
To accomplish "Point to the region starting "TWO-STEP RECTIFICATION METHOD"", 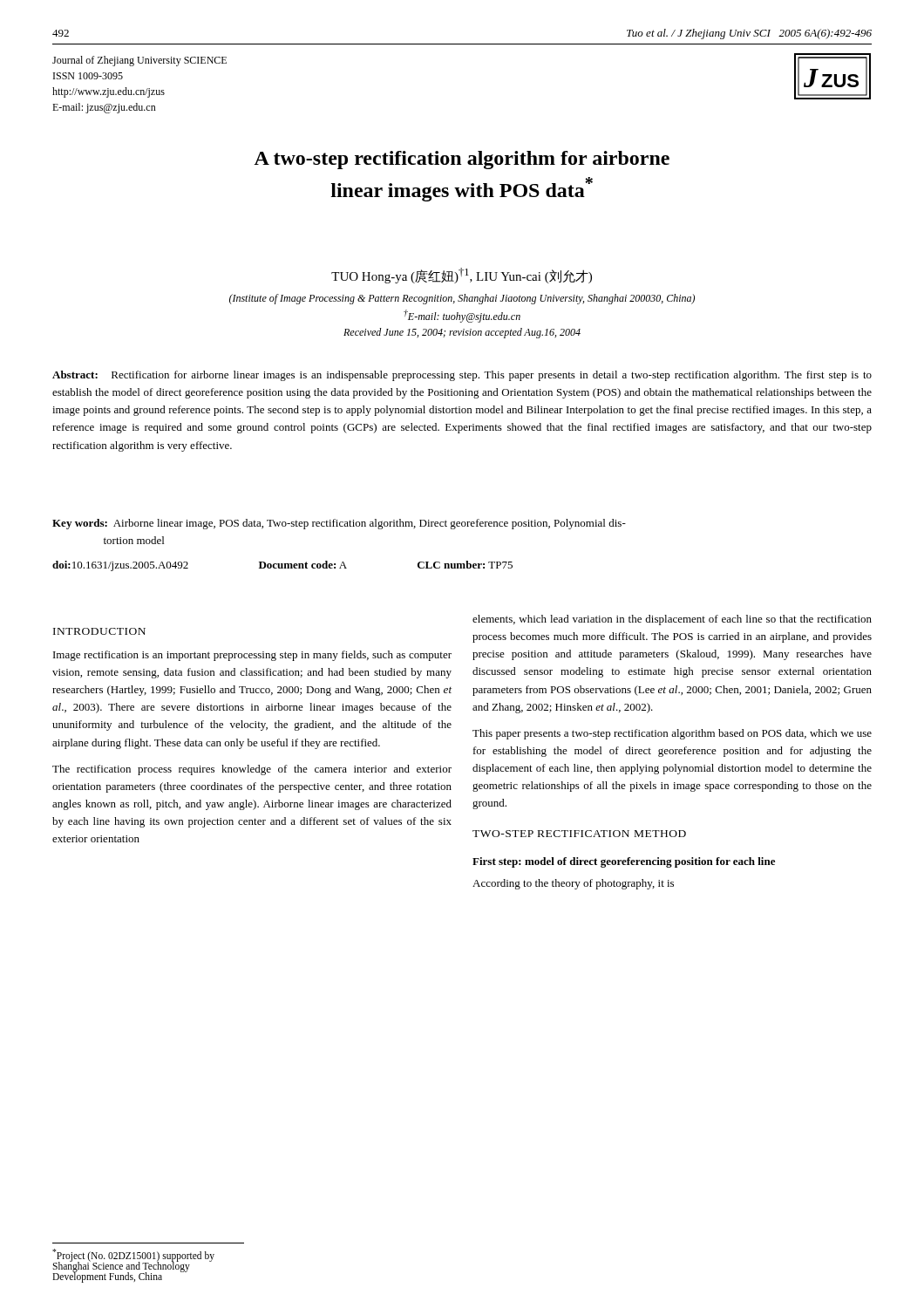I will coord(580,833).
